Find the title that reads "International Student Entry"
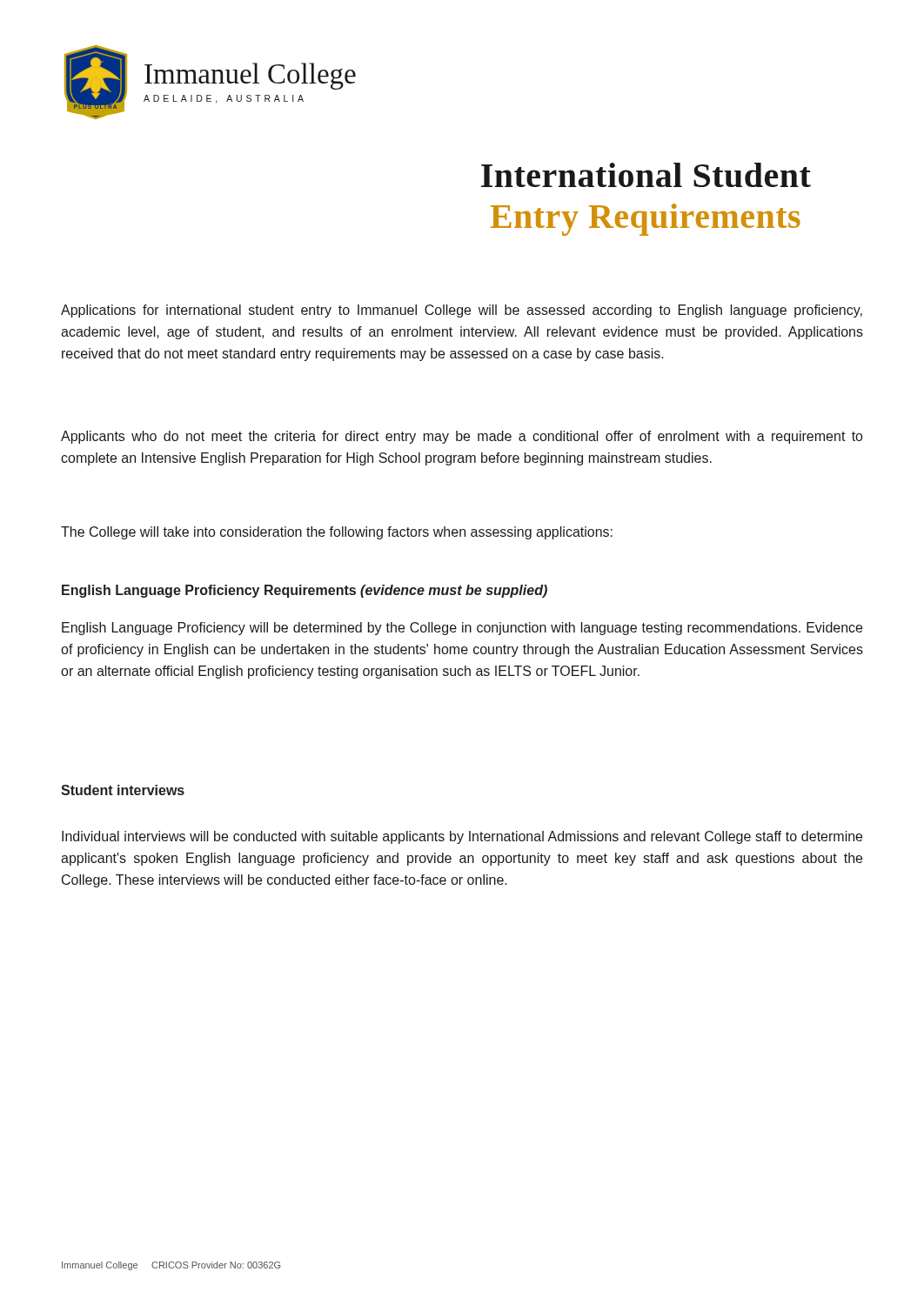Image resolution: width=924 pixels, height=1305 pixels. (646, 196)
